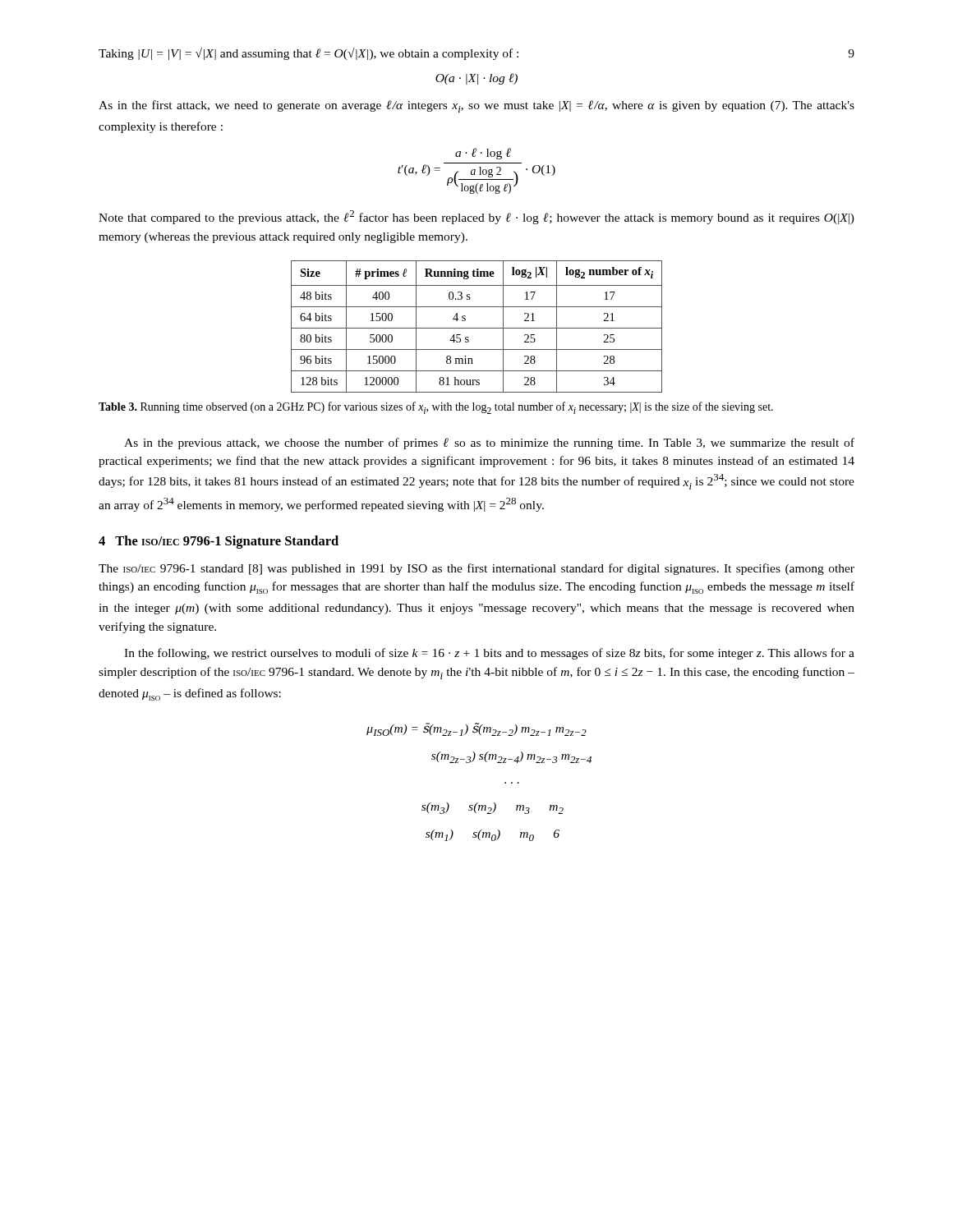Select the table
Image resolution: width=953 pixels, height=1232 pixels.
click(x=476, y=327)
